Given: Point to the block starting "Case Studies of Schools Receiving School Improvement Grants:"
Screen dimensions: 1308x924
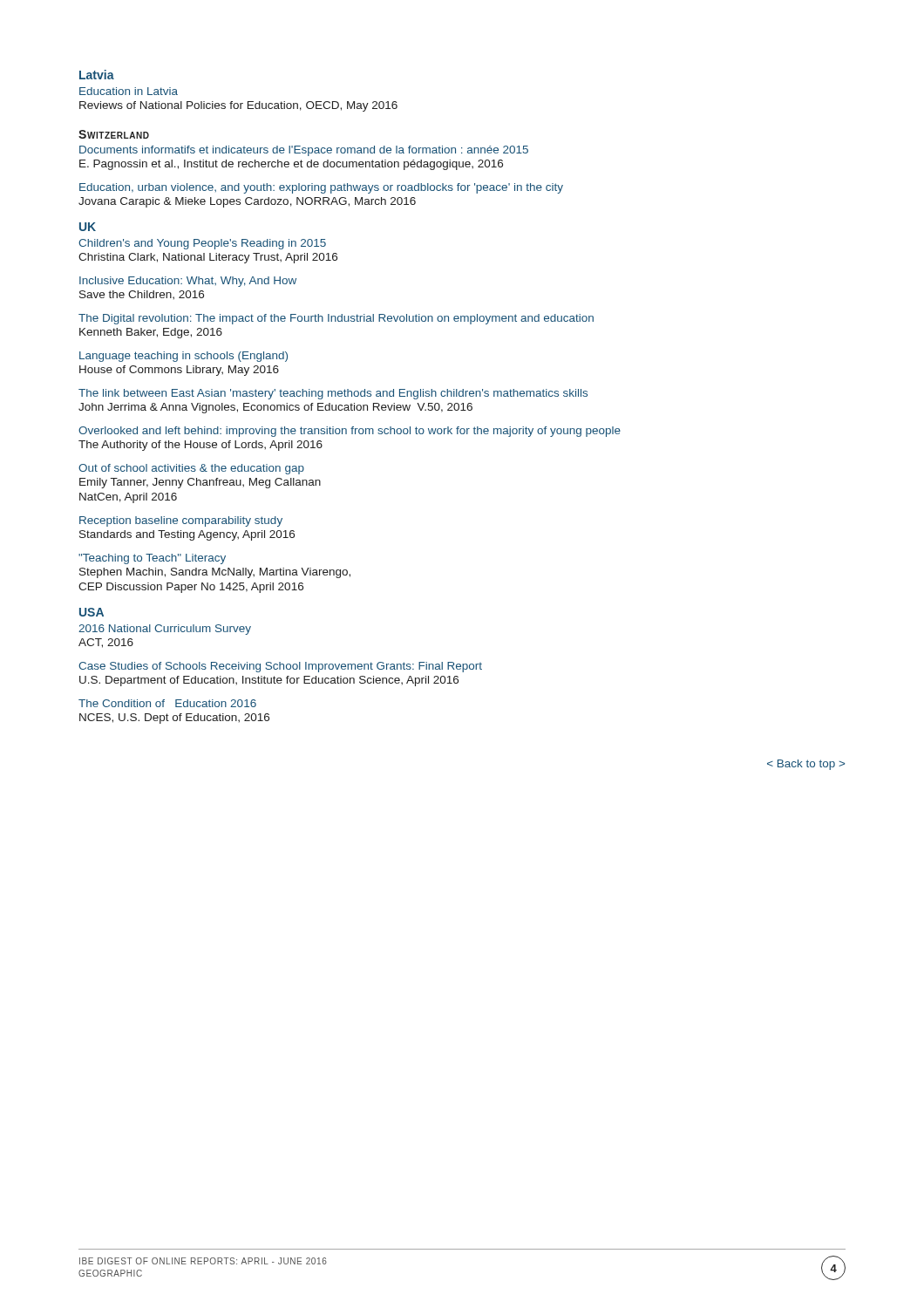Looking at the screenshot, I should tap(462, 673).
